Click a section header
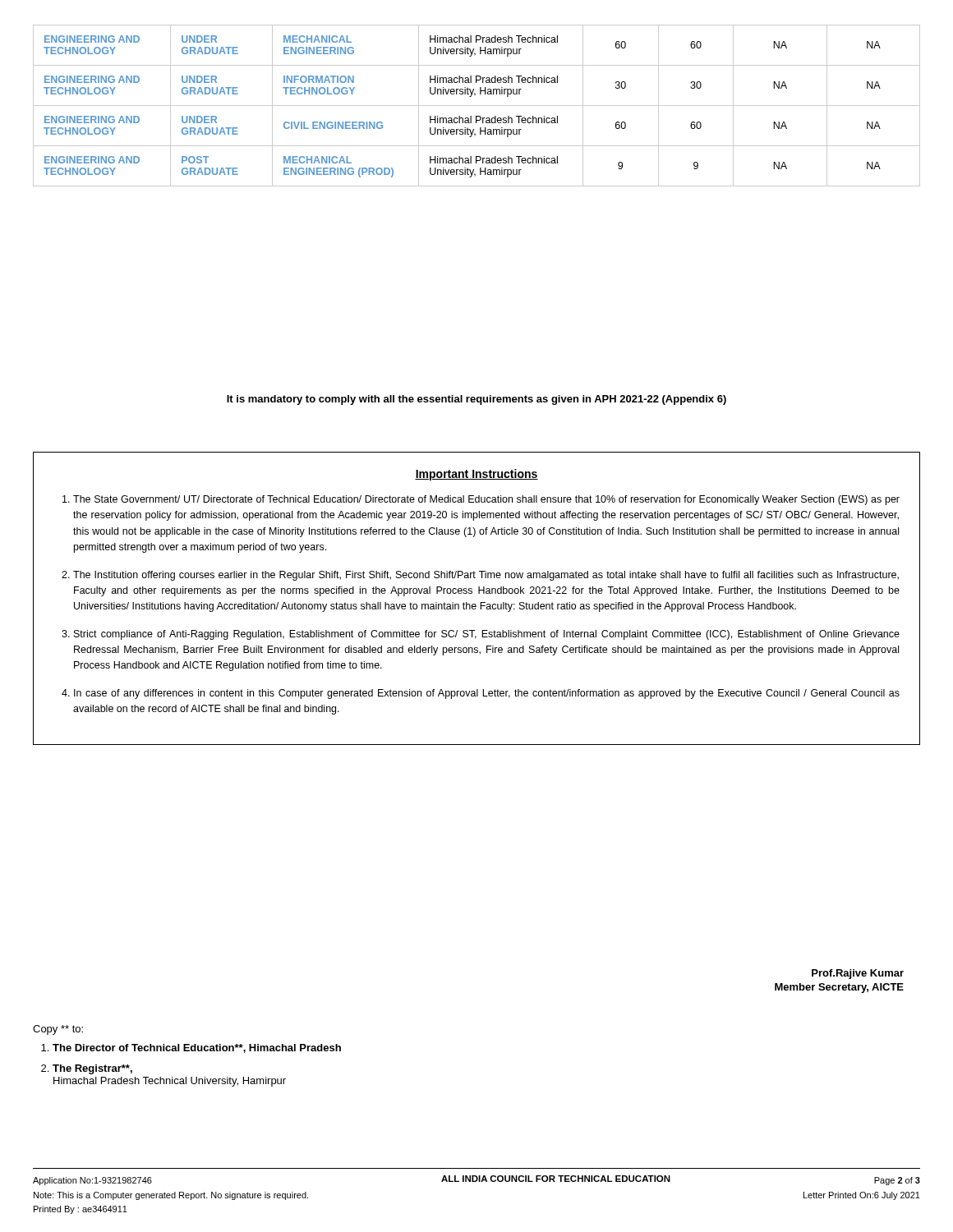The height and width of the screenshot is (1232, 953). [476, 474]
